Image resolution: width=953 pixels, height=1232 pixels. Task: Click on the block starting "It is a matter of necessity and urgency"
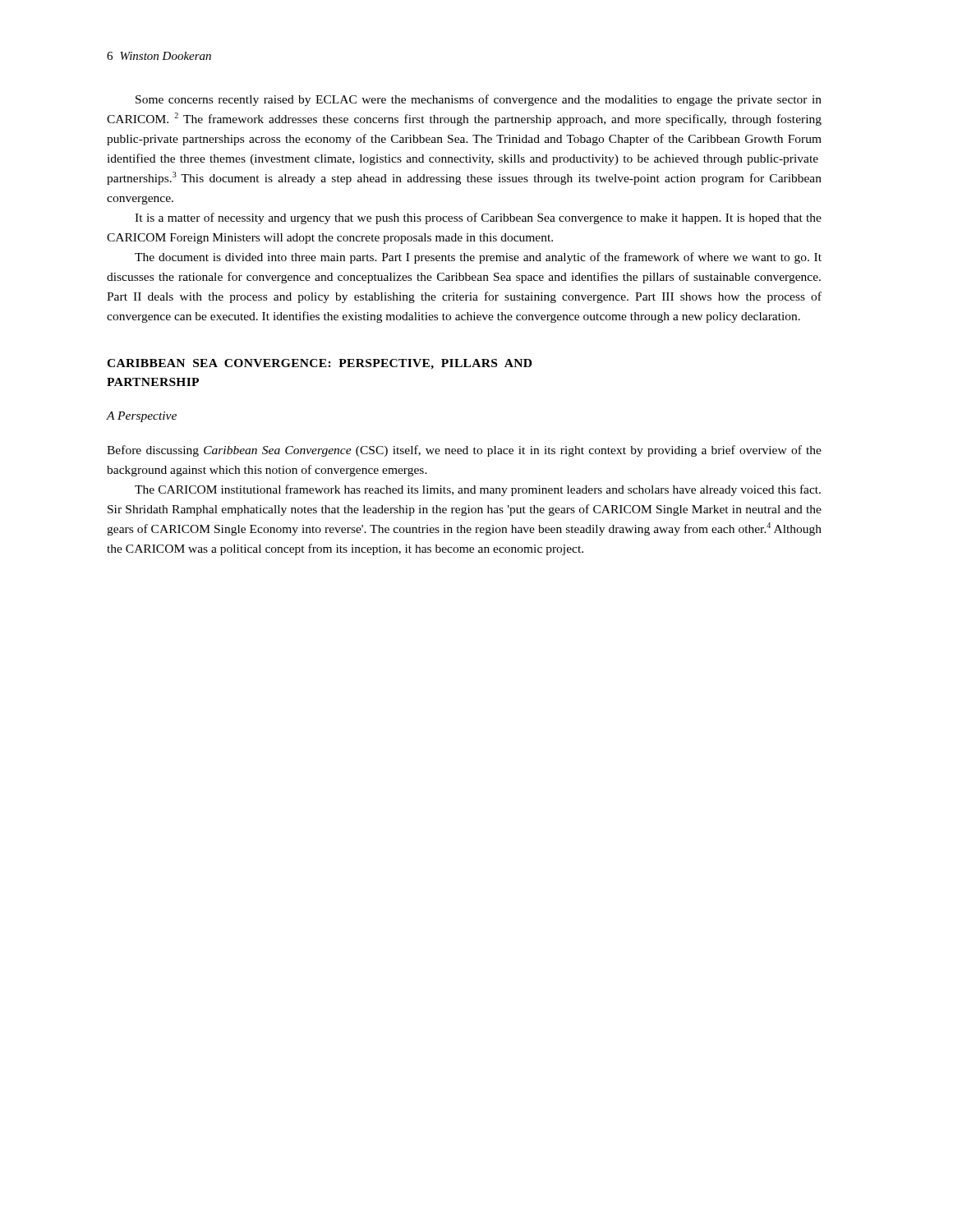click(464, 228)
